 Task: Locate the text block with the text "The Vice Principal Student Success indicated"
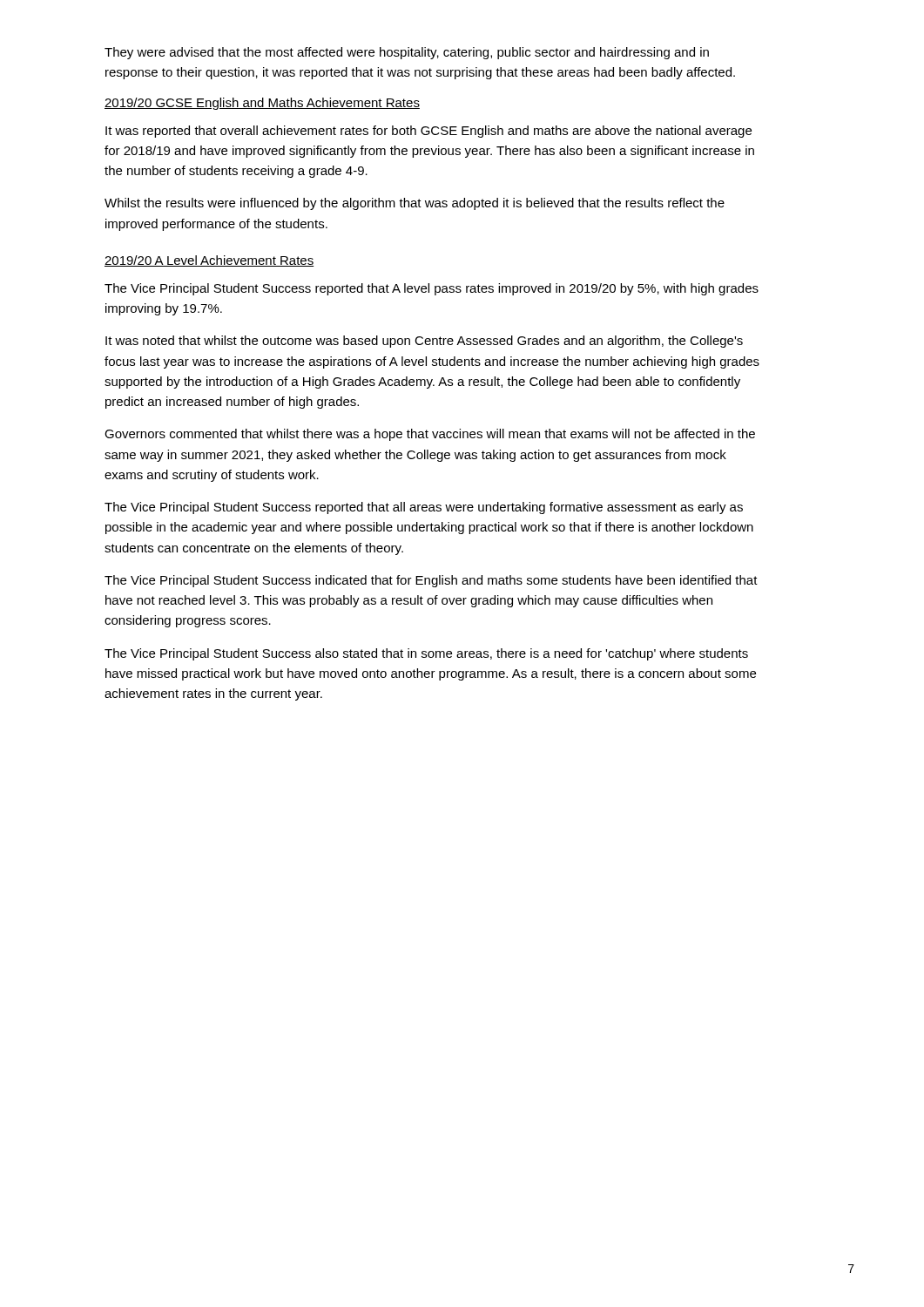[431, 600]
